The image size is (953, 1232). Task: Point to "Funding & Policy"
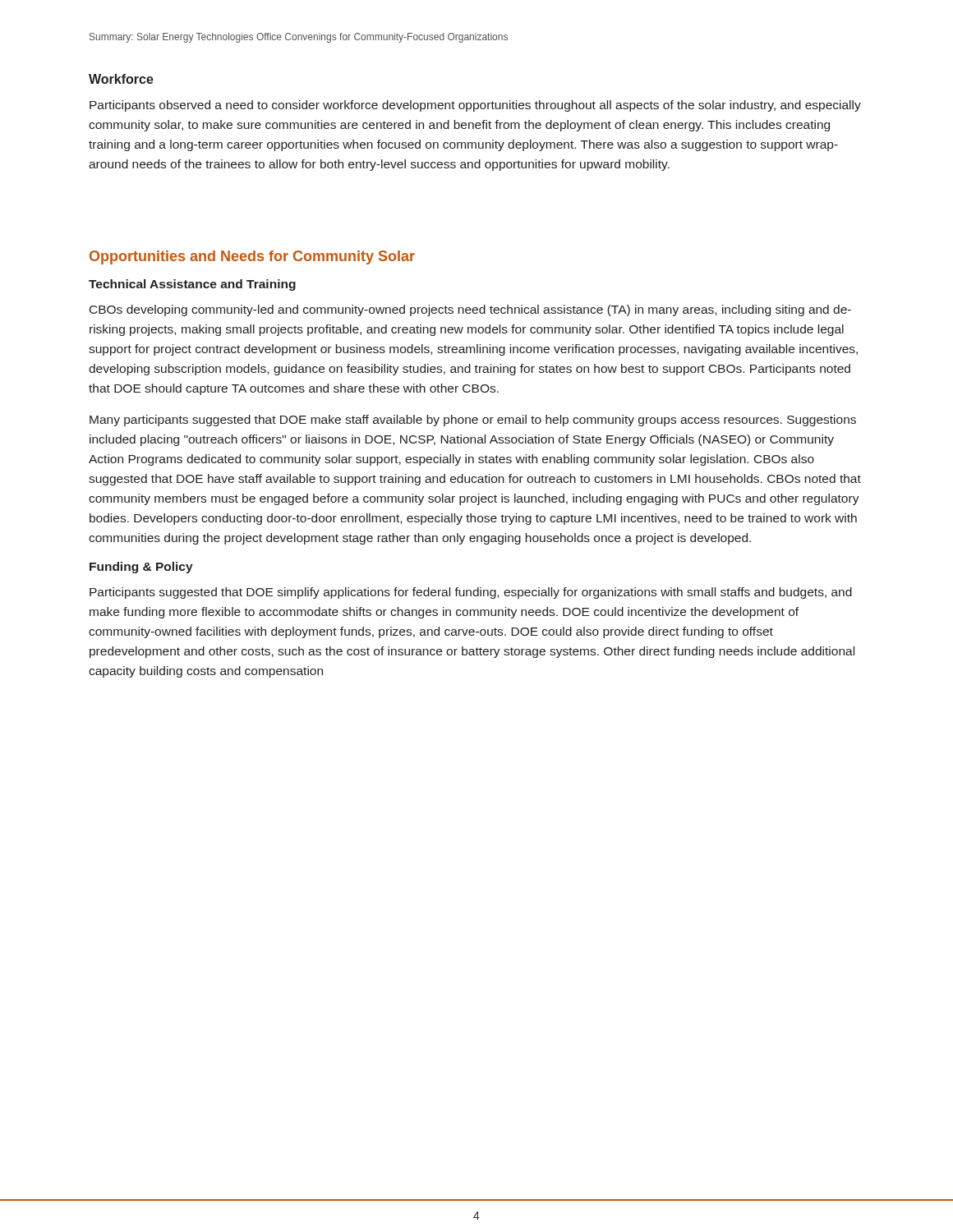pos(141,567)
